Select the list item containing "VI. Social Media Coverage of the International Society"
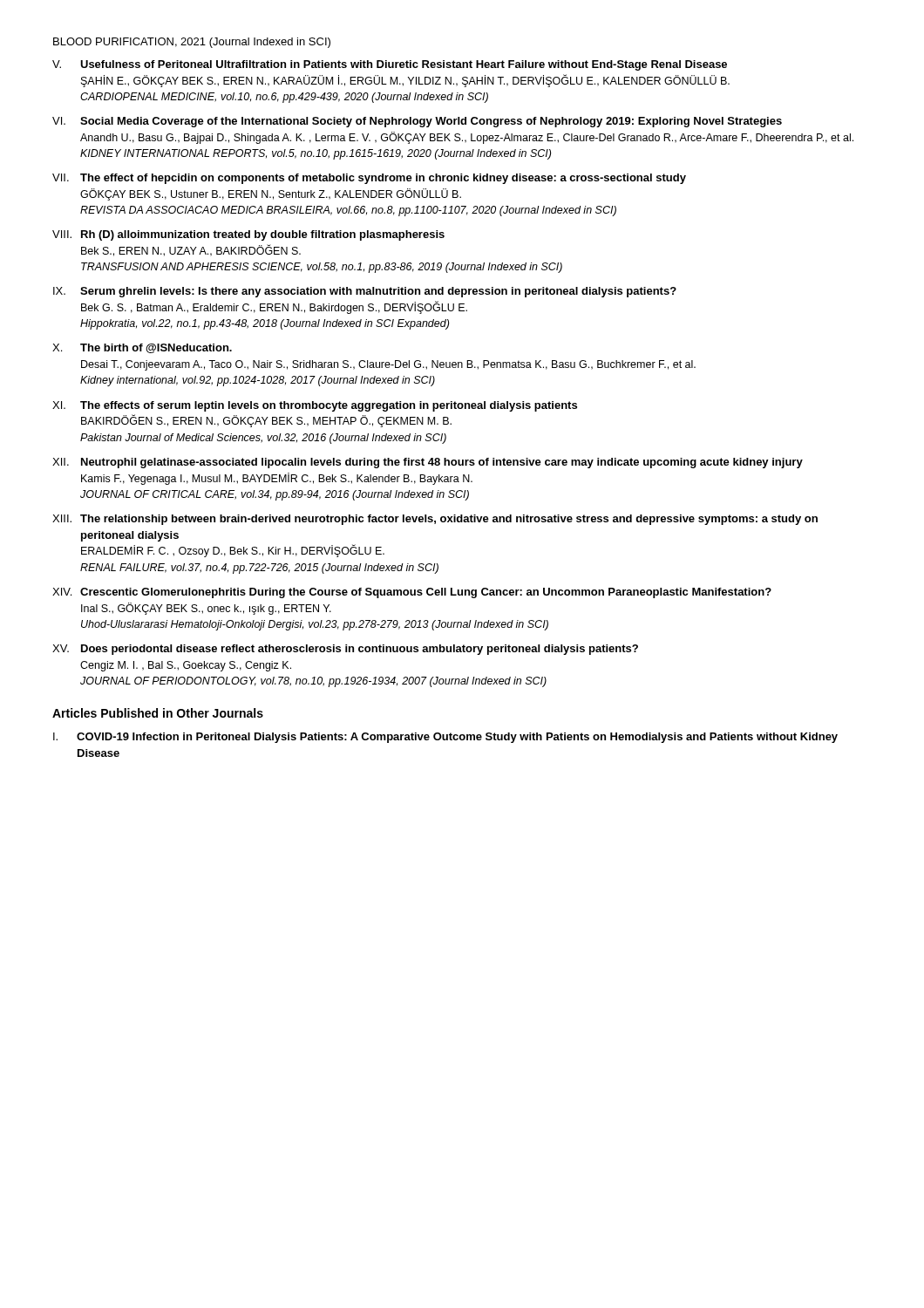This screenshot has height=1308, width=924. coord(462,137)
